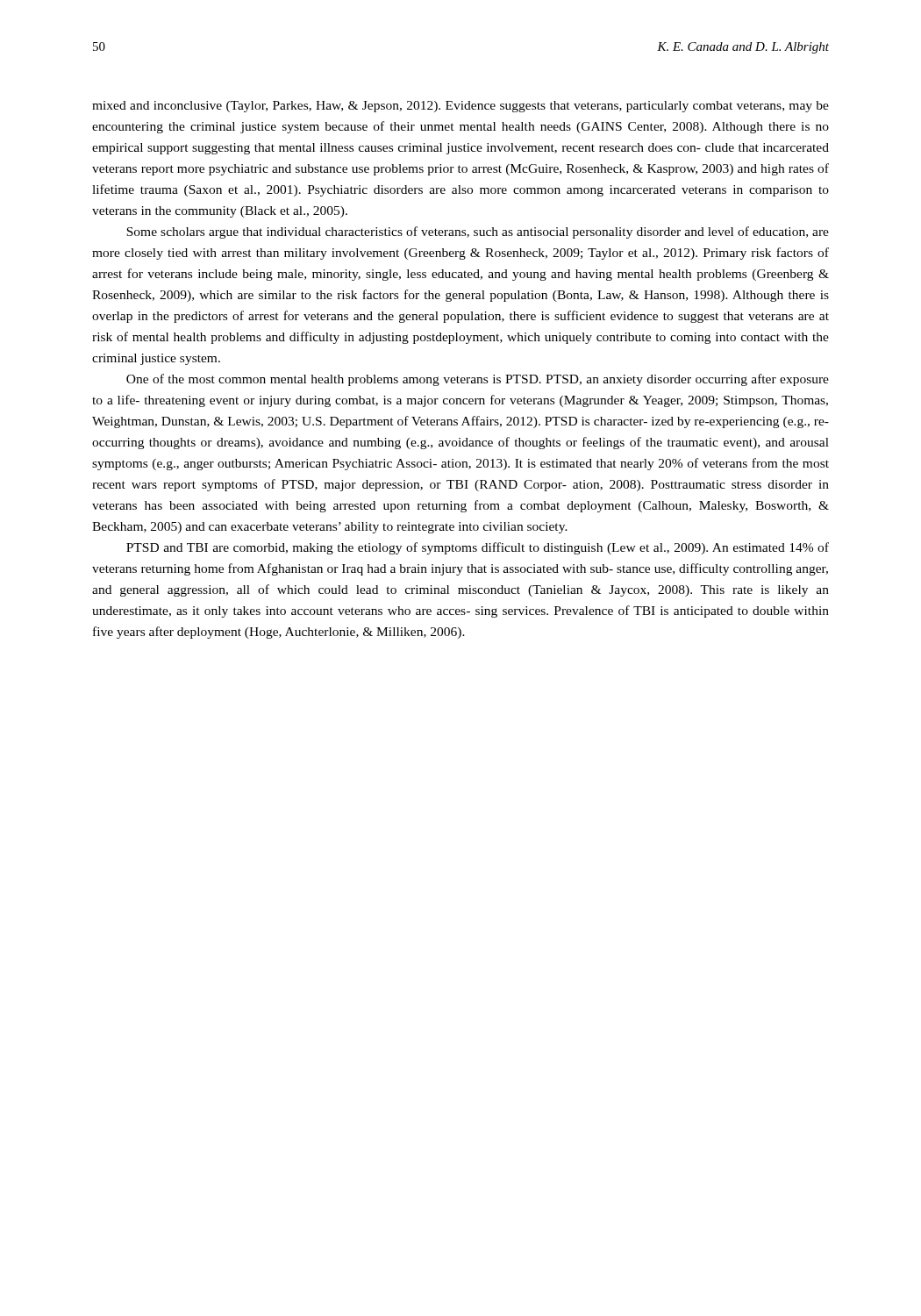The image size is (921, 1316).
Task: Find the text block with the text "PTSD and TBI are comorbid, making the etiology"
Action: point(460,590)
